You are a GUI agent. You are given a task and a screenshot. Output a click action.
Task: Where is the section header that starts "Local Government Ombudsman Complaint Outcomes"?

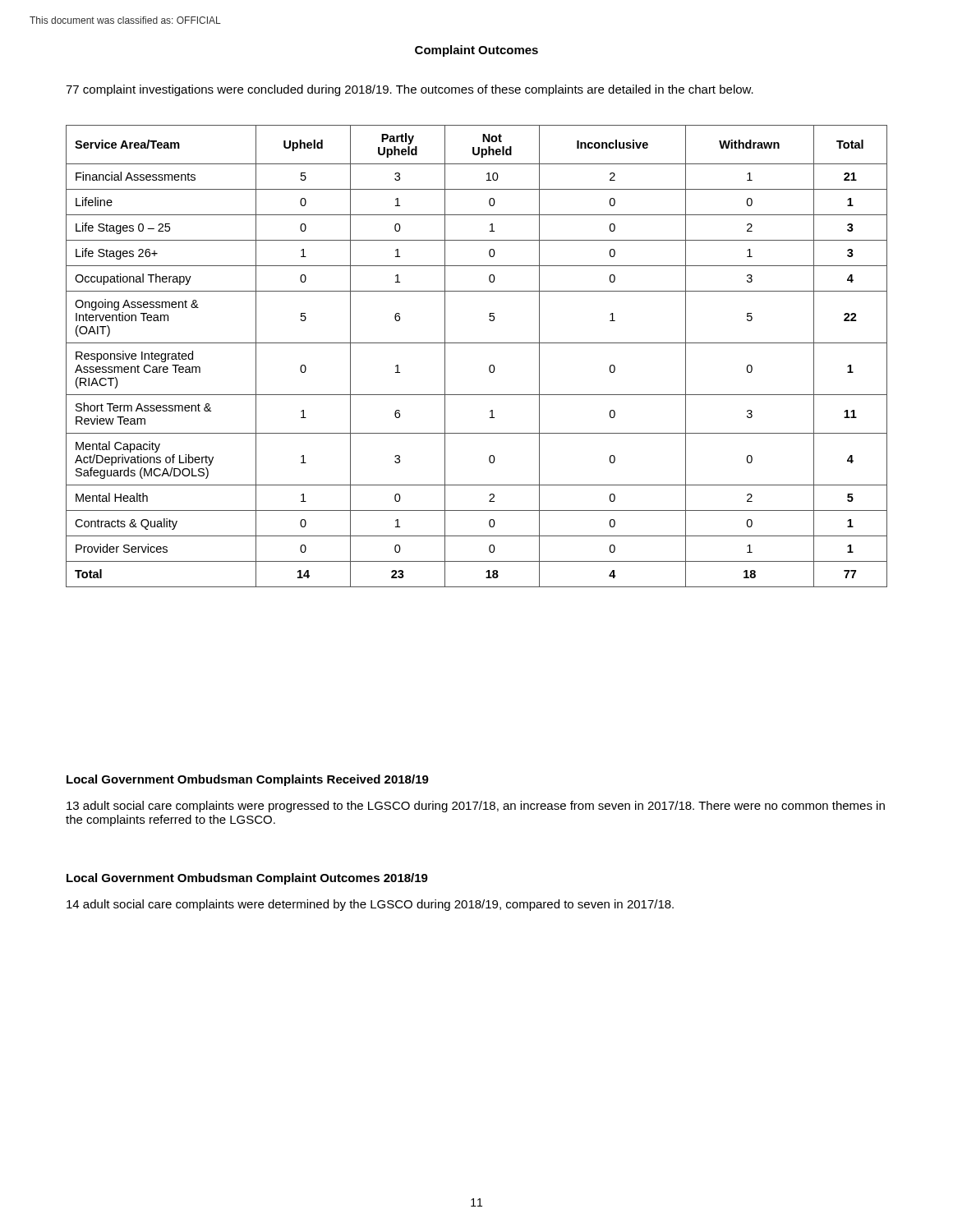[247, 878]
